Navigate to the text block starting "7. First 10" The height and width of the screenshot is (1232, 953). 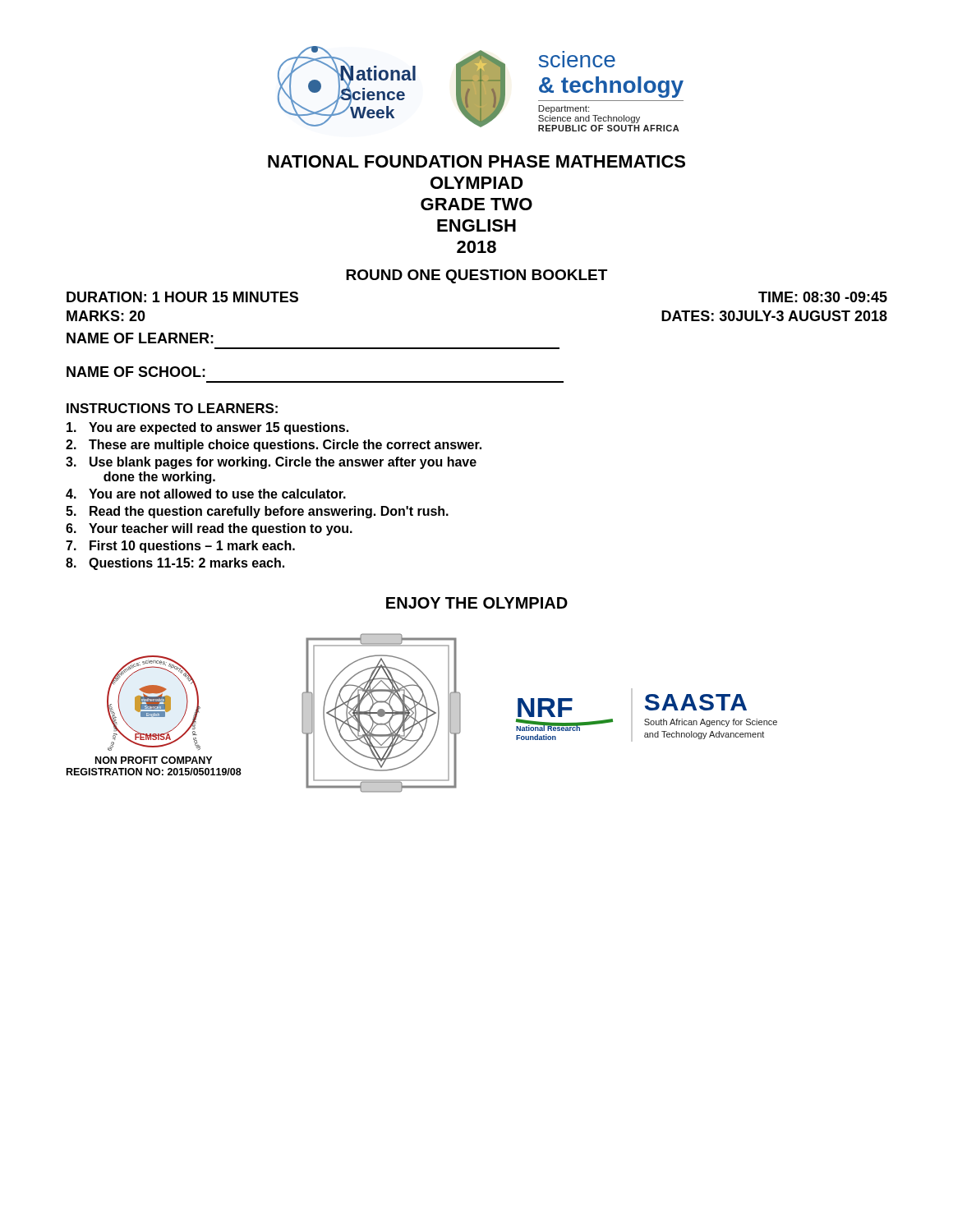180,547
